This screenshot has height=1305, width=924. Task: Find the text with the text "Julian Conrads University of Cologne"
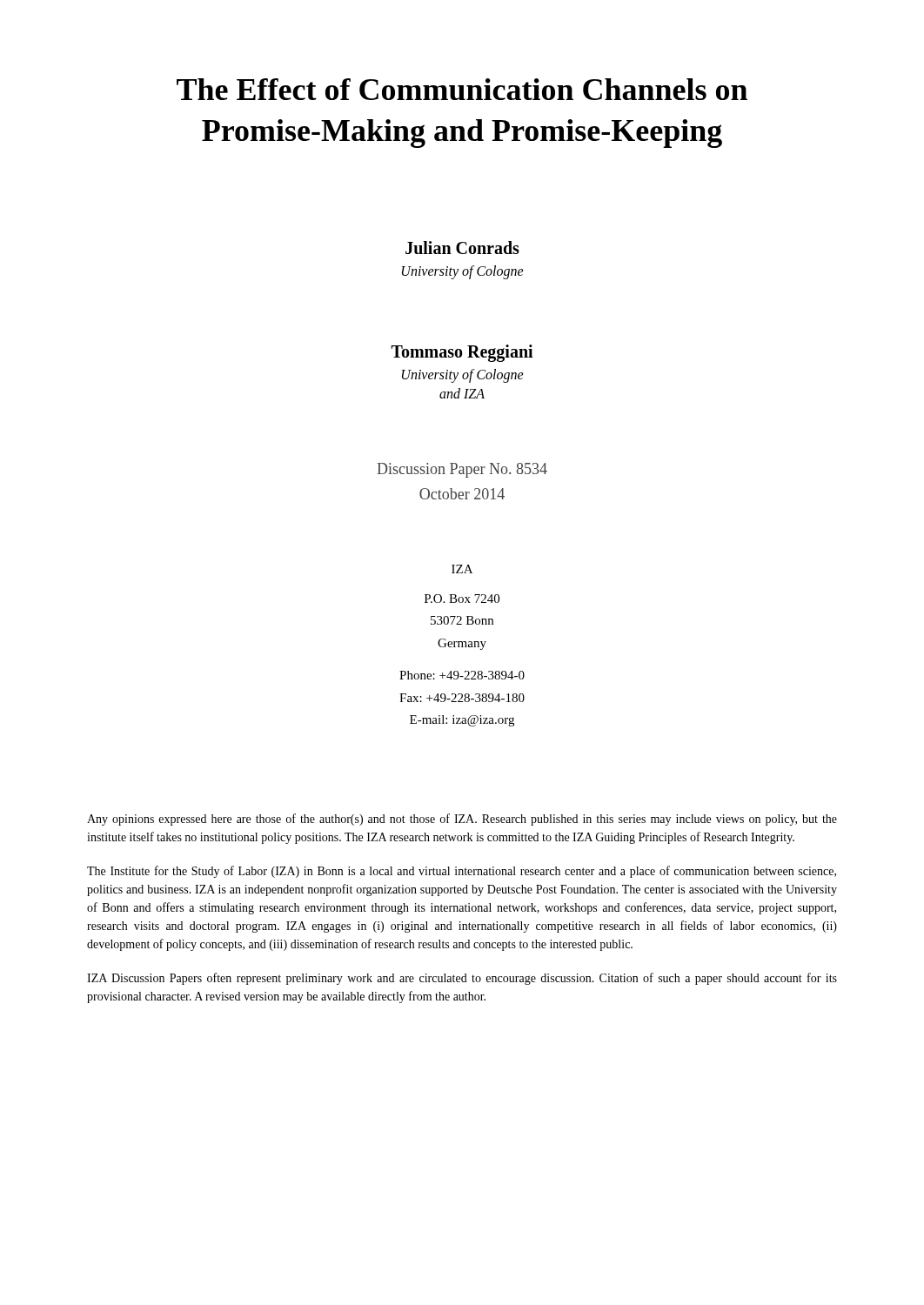coord(462,259)
